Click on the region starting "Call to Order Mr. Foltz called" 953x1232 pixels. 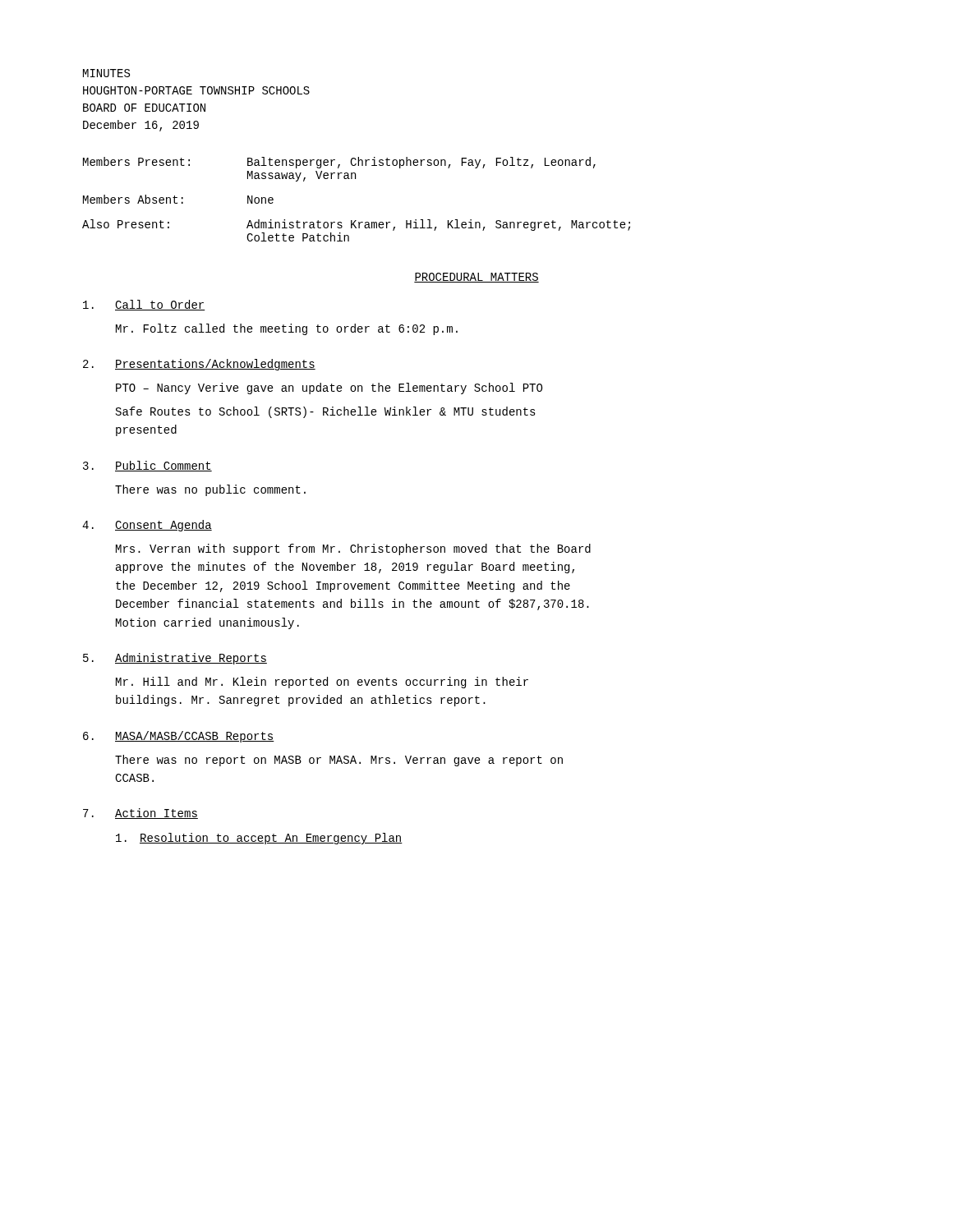(x=161, y=305)
